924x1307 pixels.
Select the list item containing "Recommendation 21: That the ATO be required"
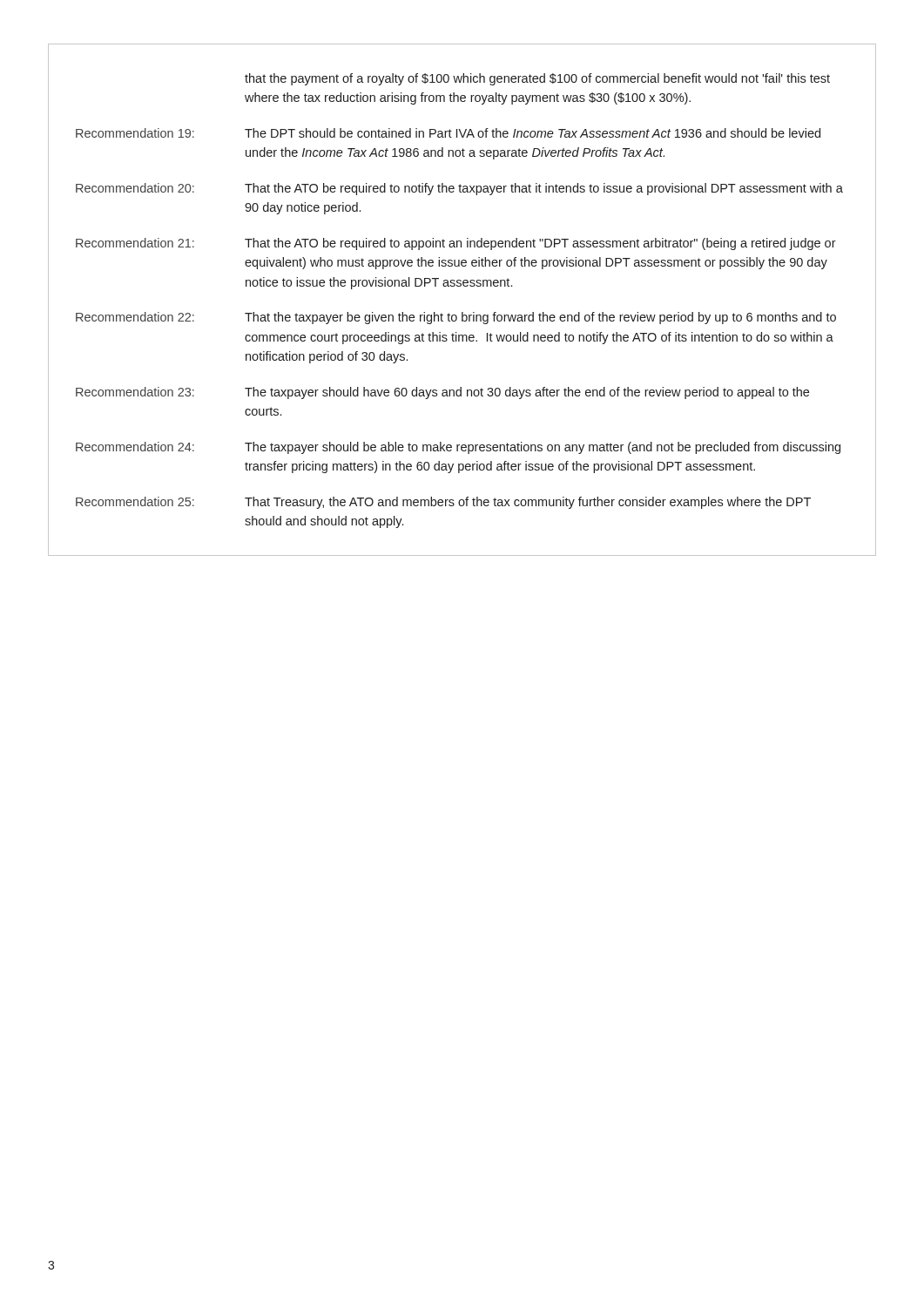[x=462, y=263]
